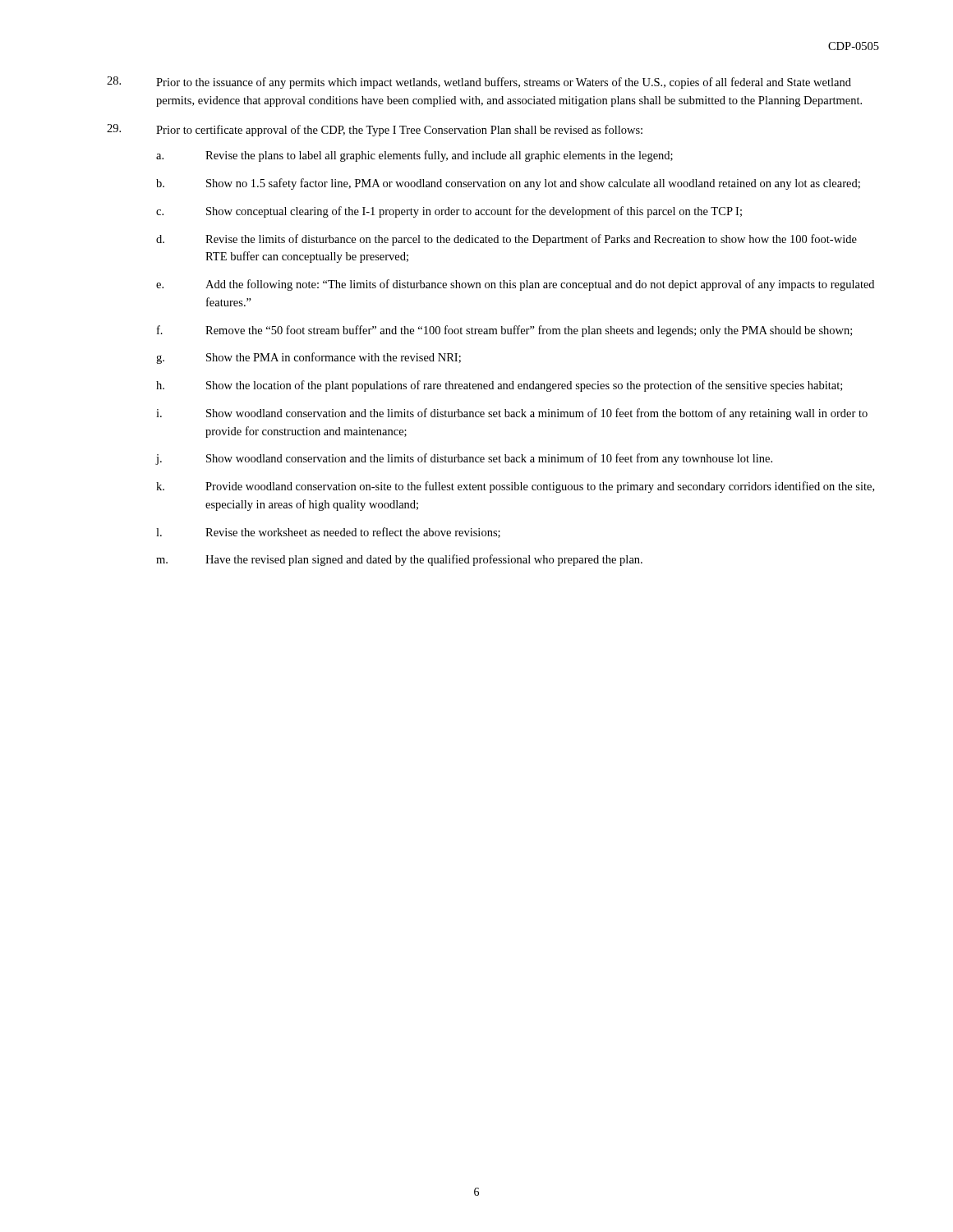Click the passage that begins "28. Prior to the"
953x1232 pixels.
(493, 92)
